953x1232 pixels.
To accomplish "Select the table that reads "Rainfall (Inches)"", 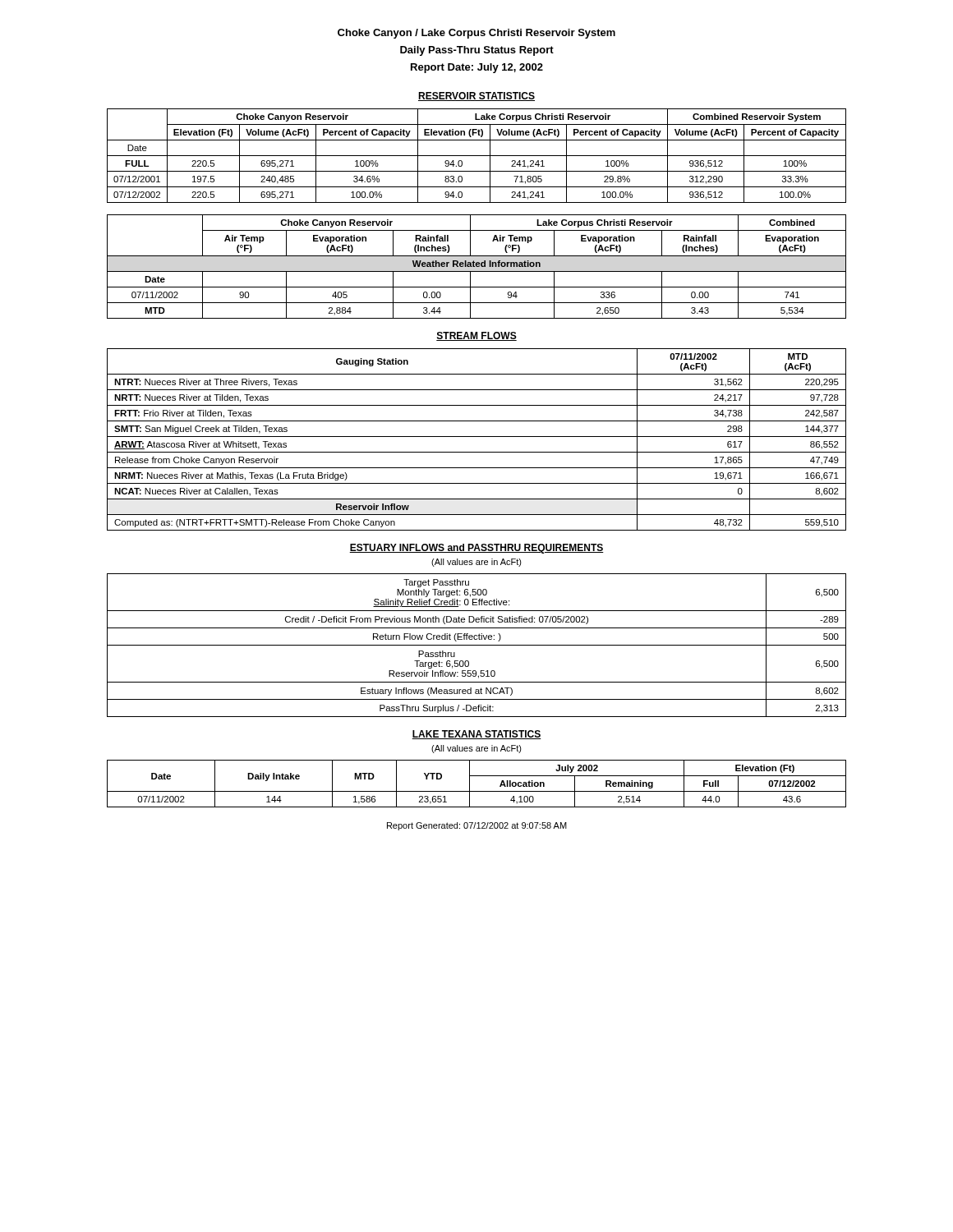I will (x=476, y=267).
